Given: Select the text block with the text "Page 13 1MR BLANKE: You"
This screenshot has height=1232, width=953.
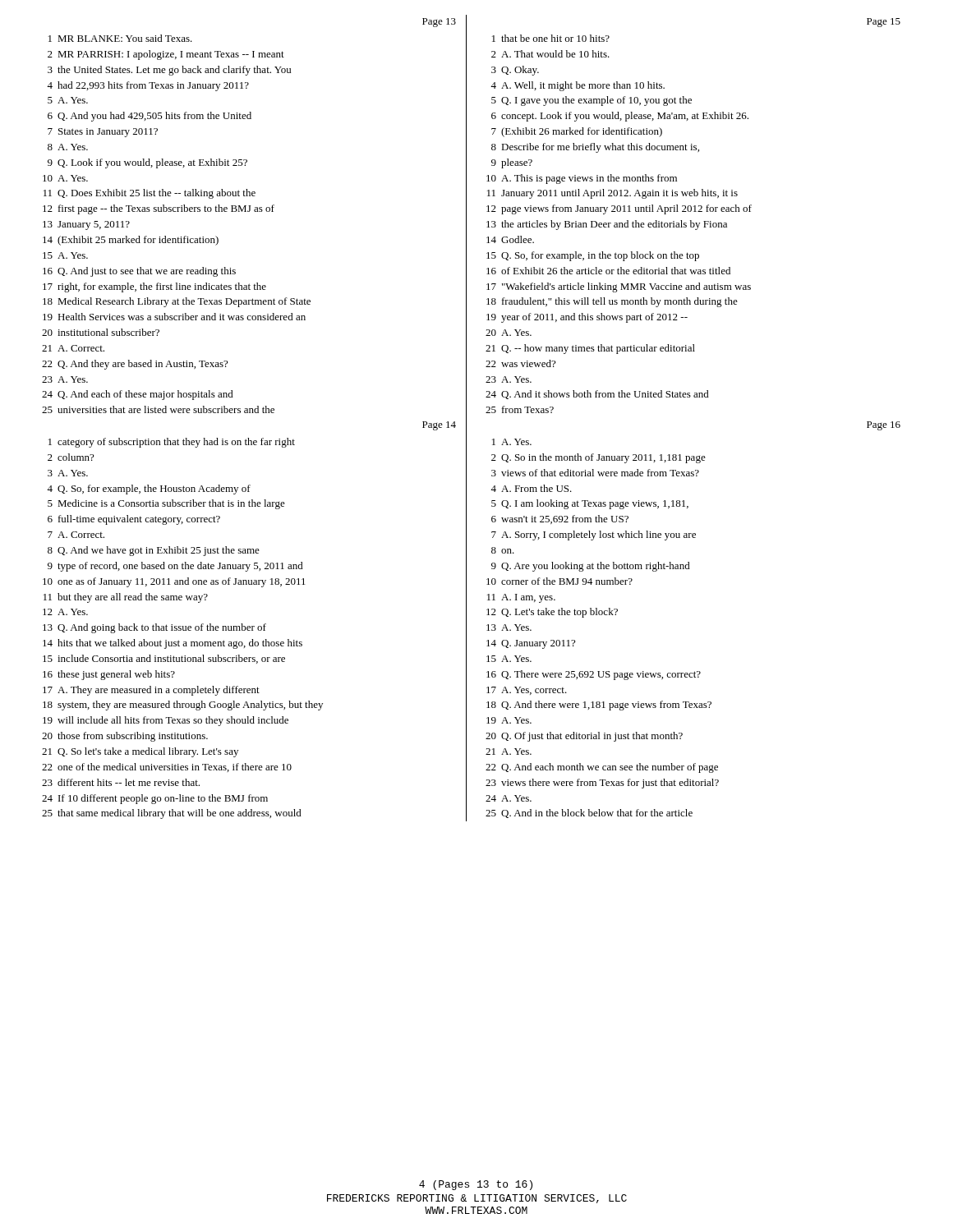Looking at the screenshot, I should click(244, 216).
